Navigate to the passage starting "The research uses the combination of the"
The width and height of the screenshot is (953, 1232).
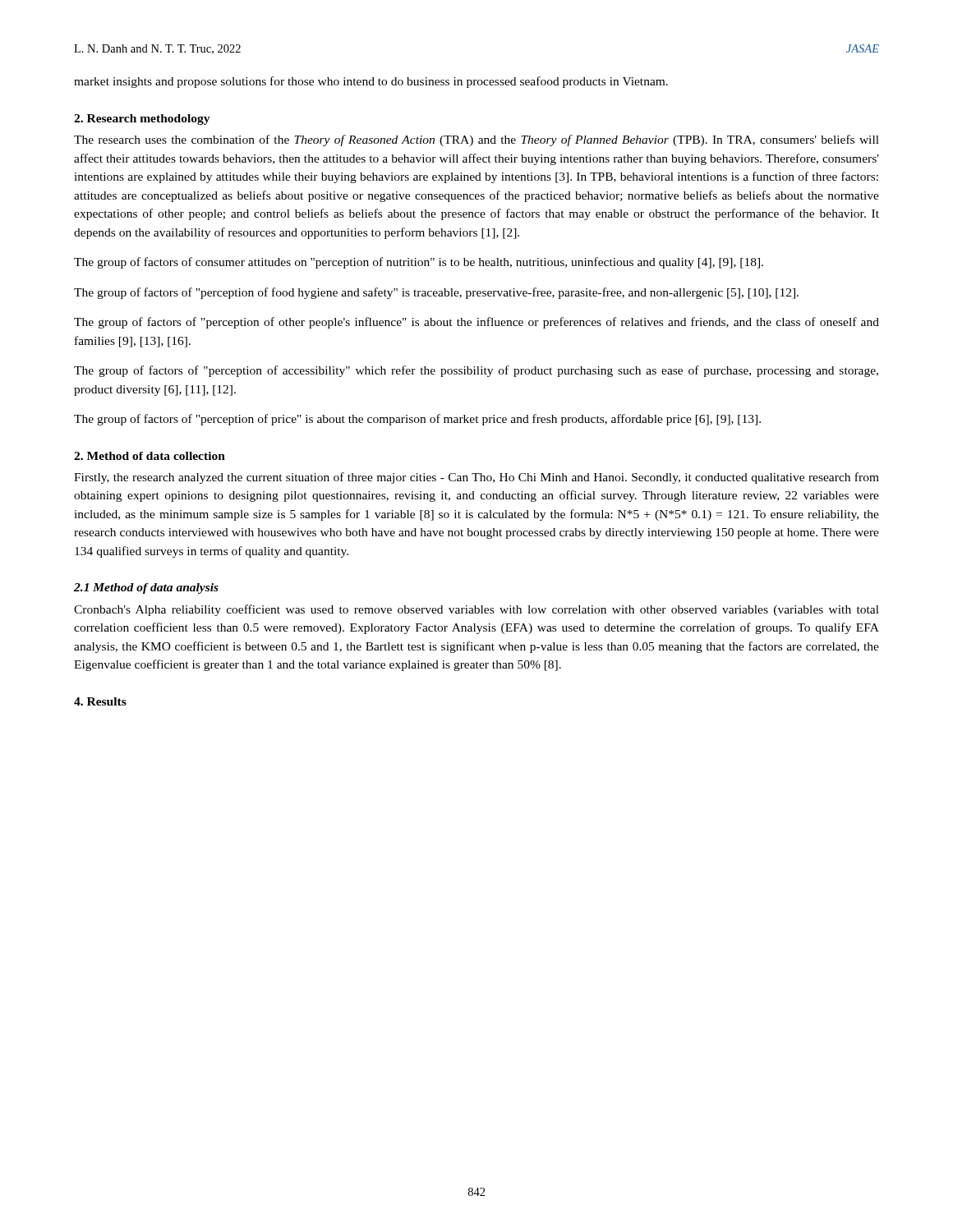tap(476, 186)
